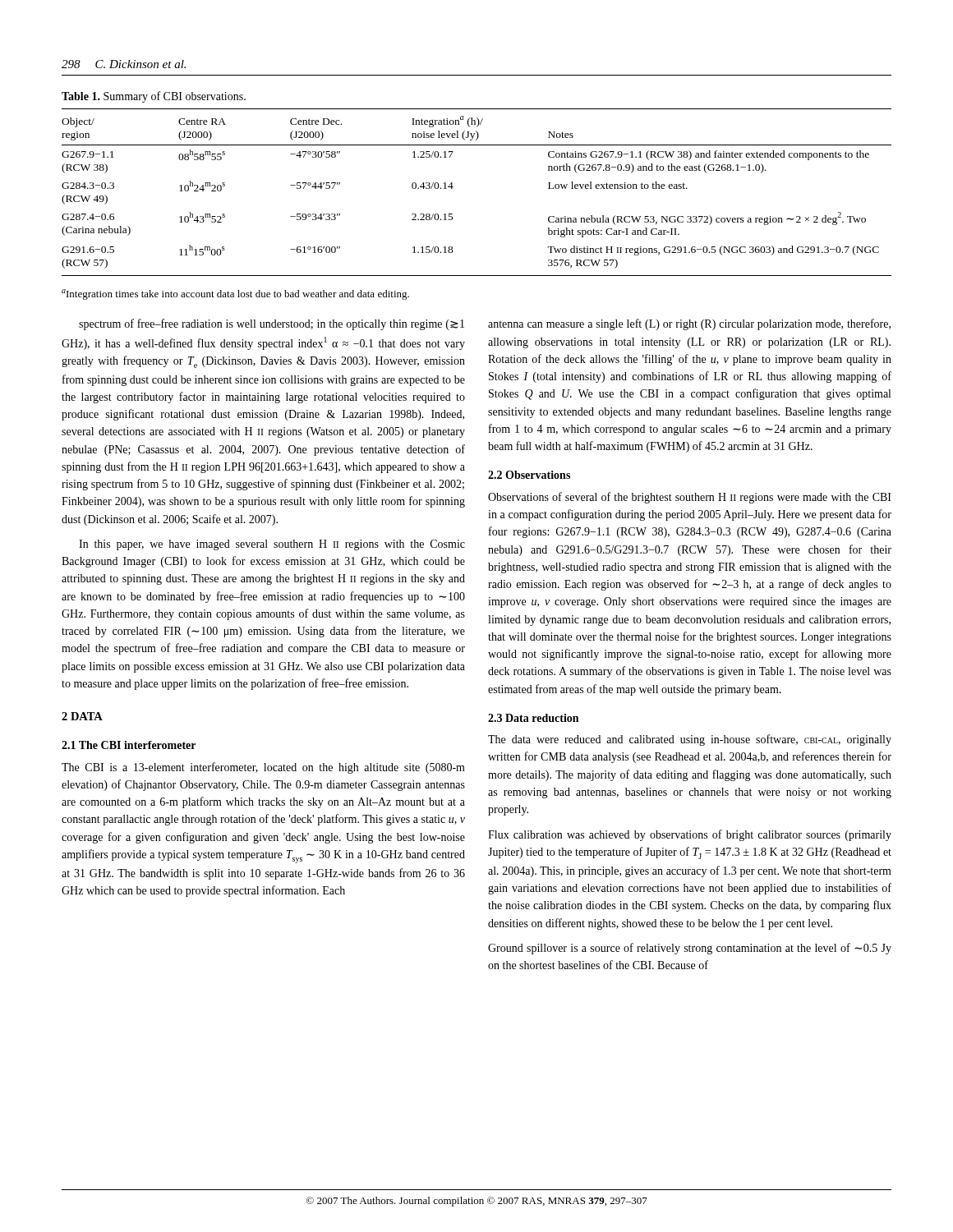953x1232 pixels.
Task: Locate a table
Action: [476, 195]
